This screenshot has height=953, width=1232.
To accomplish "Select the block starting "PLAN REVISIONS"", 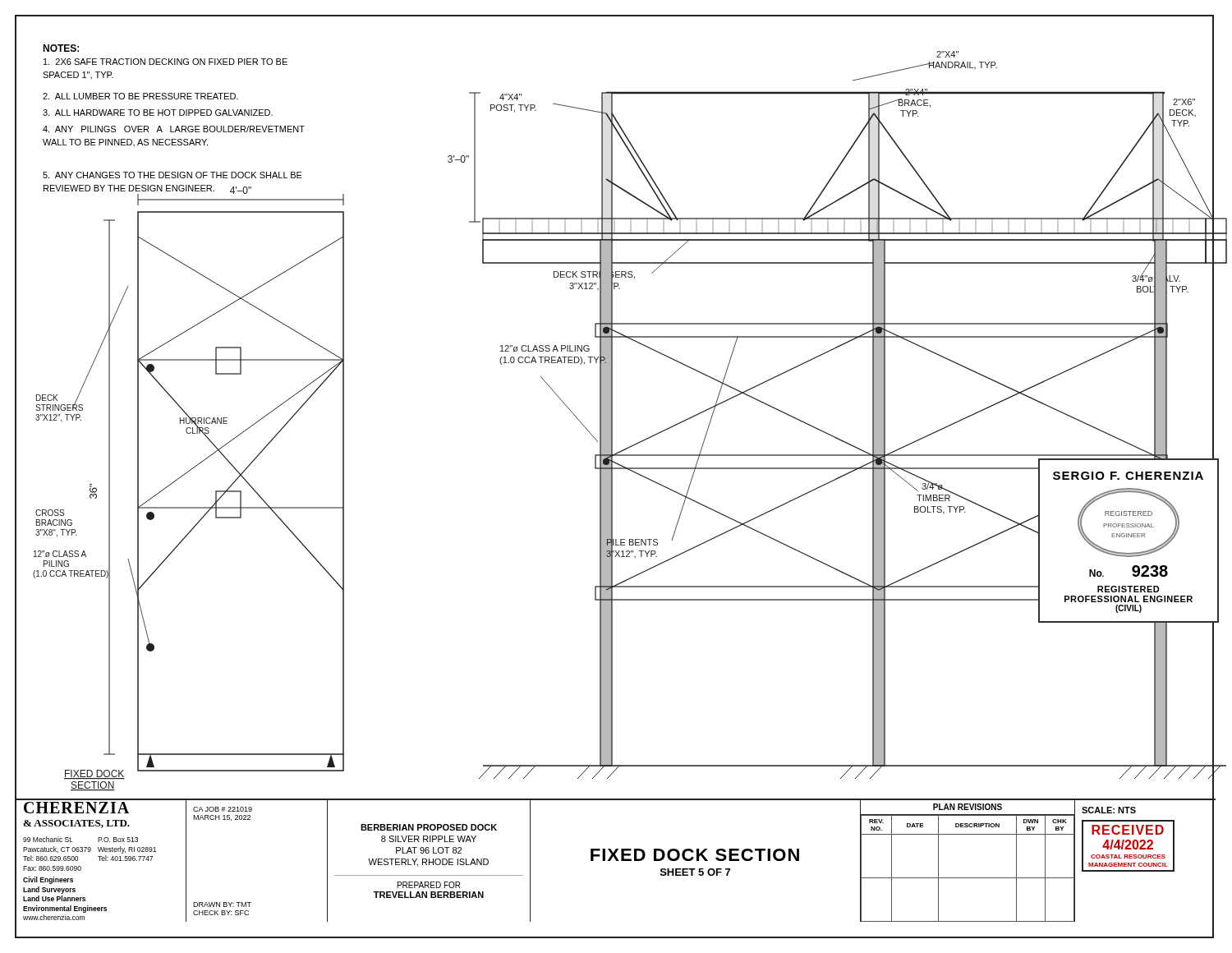I will coord(968,807).
